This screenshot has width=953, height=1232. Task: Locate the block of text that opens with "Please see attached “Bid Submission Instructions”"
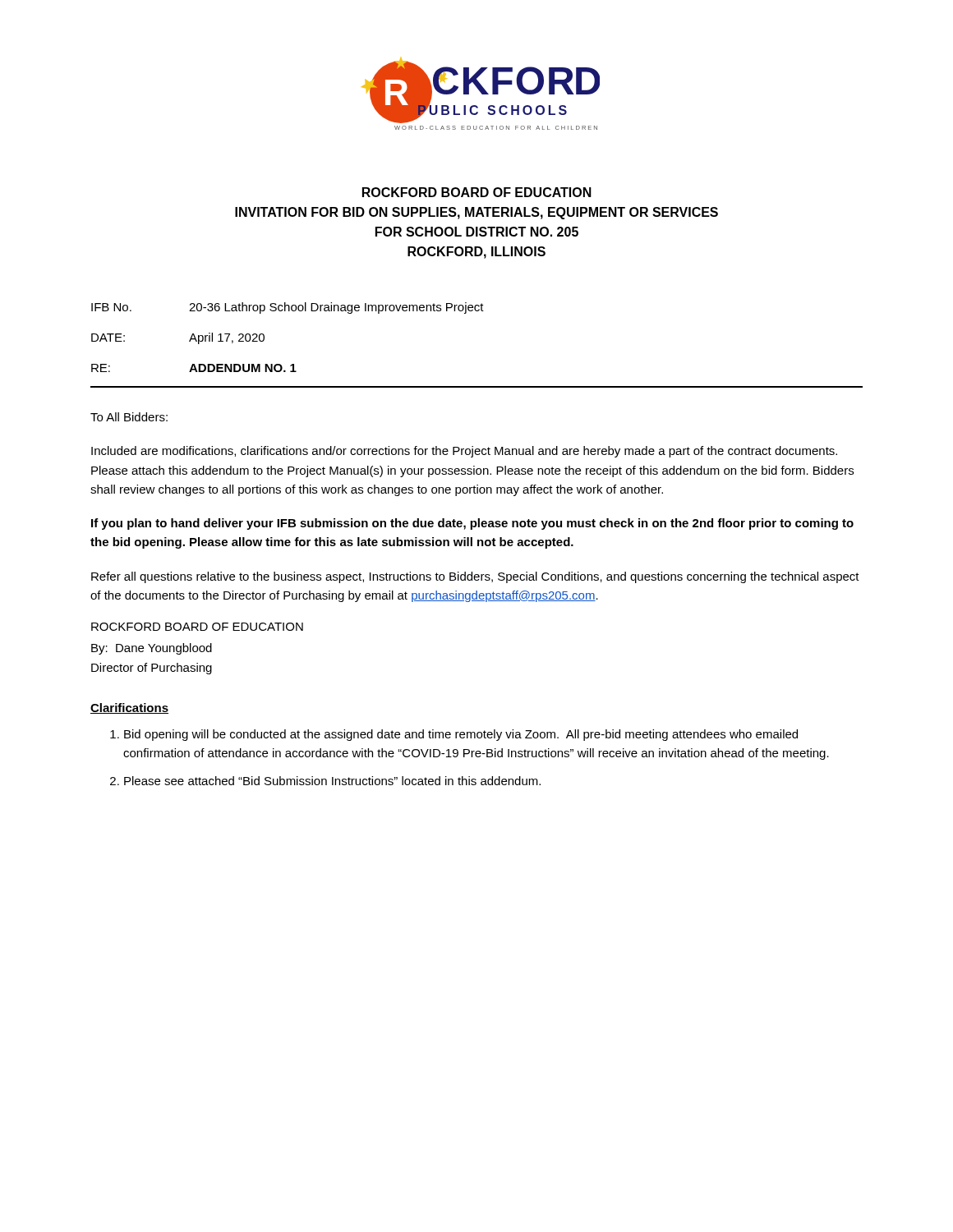pos(333,780)
